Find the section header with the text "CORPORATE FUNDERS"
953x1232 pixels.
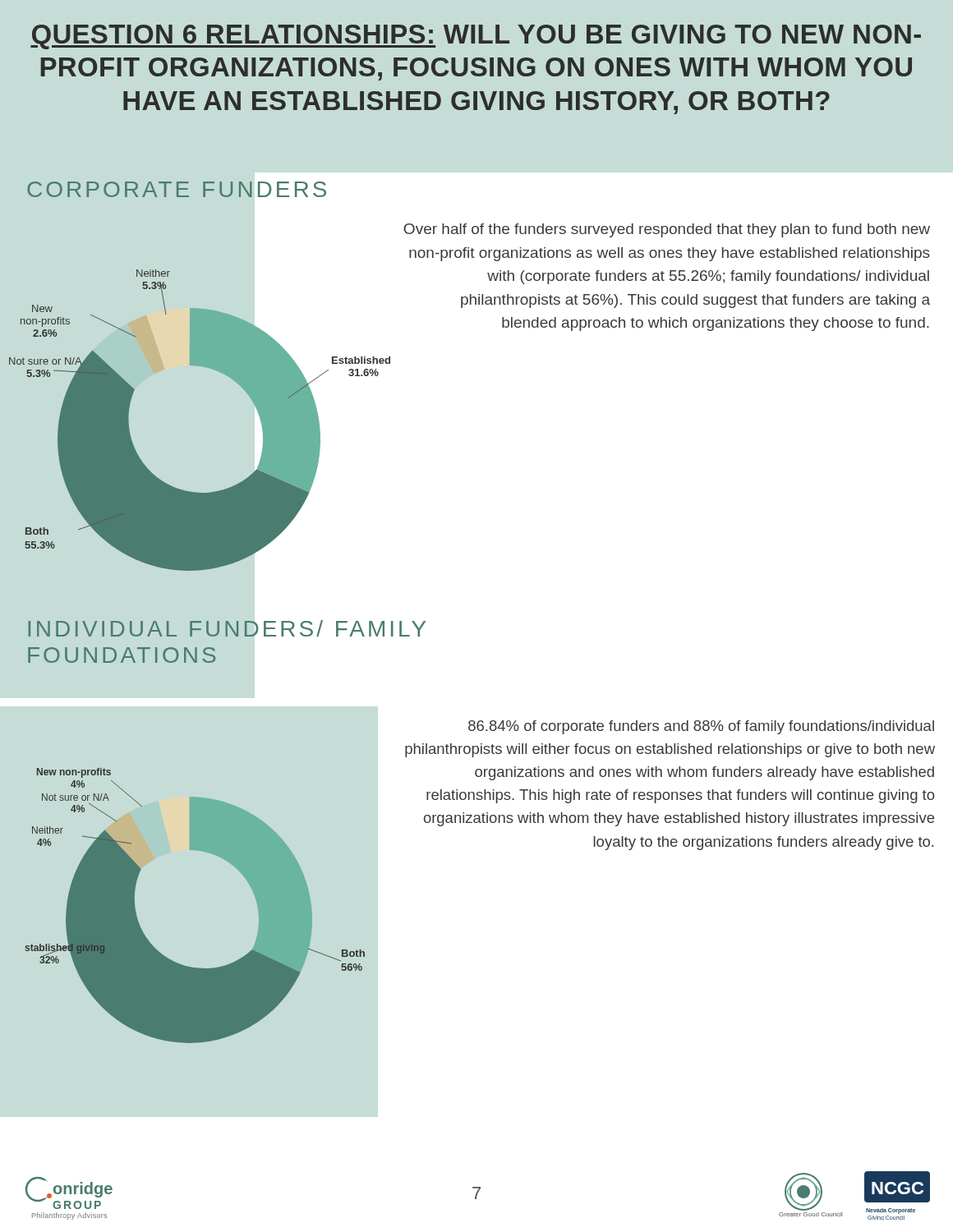[178, 189]
